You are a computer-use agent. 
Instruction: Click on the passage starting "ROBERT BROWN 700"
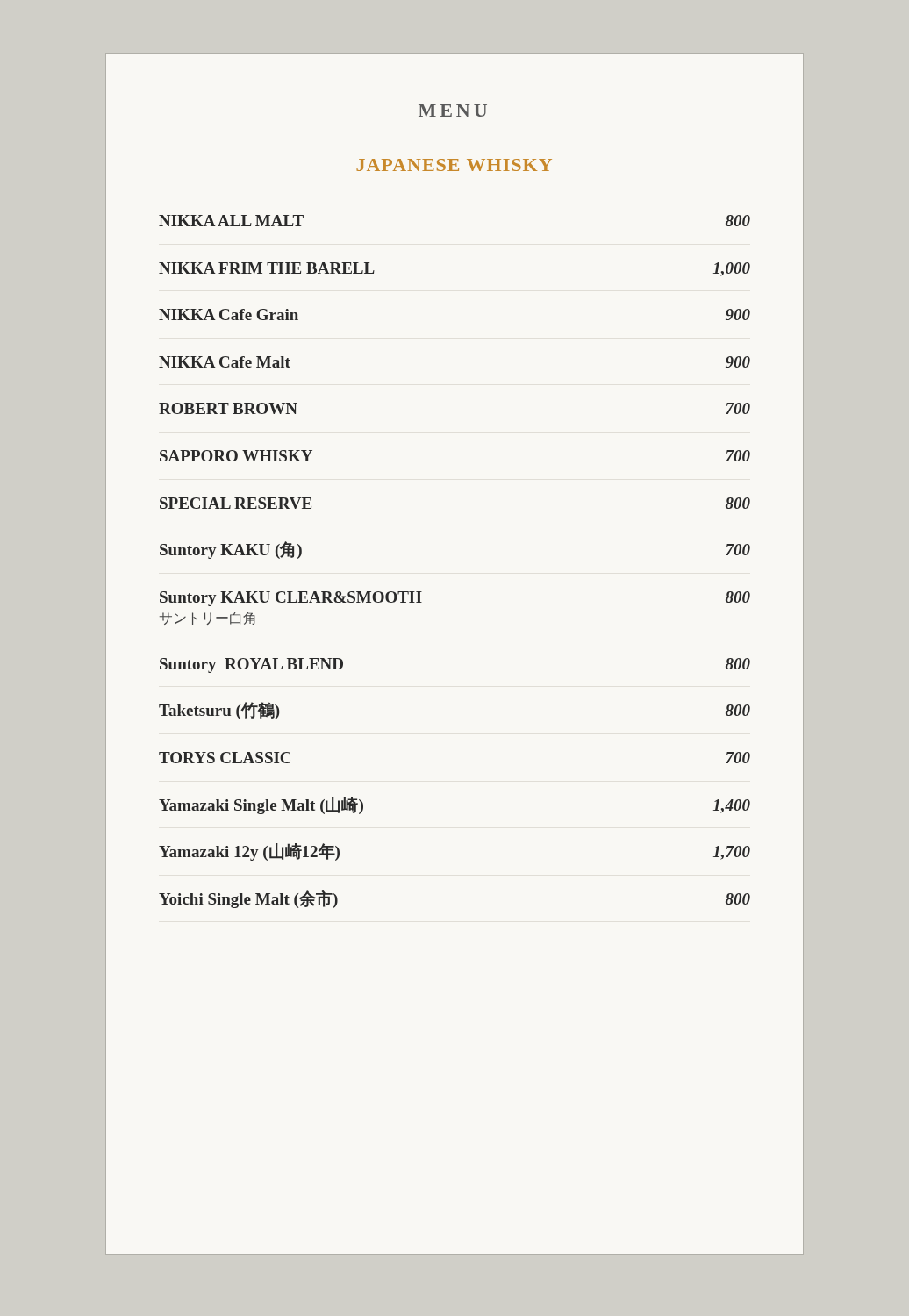pos(237,408)
